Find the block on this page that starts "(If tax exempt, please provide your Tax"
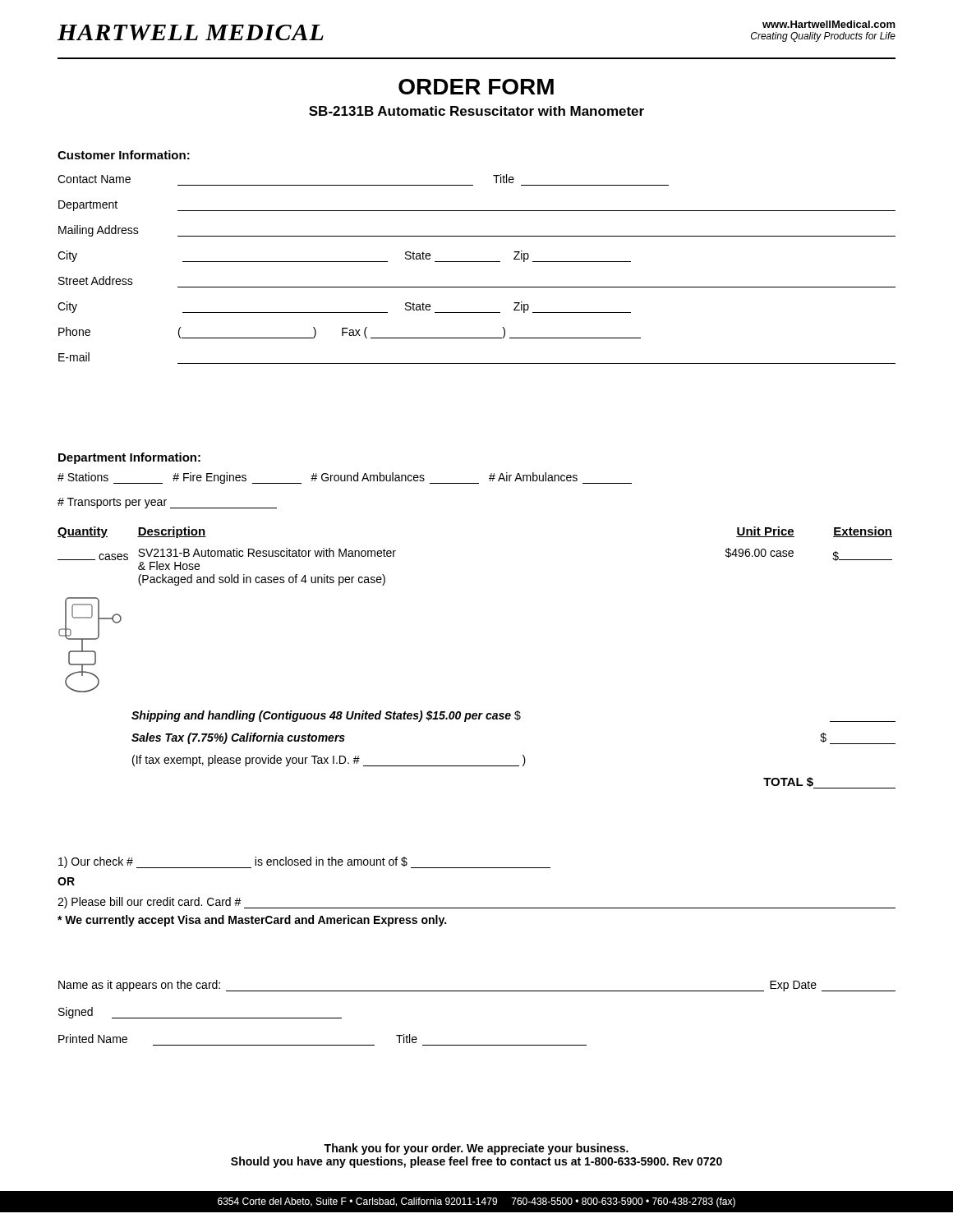953x1232 pixels. pyautogui.click(x=329, y=759)
